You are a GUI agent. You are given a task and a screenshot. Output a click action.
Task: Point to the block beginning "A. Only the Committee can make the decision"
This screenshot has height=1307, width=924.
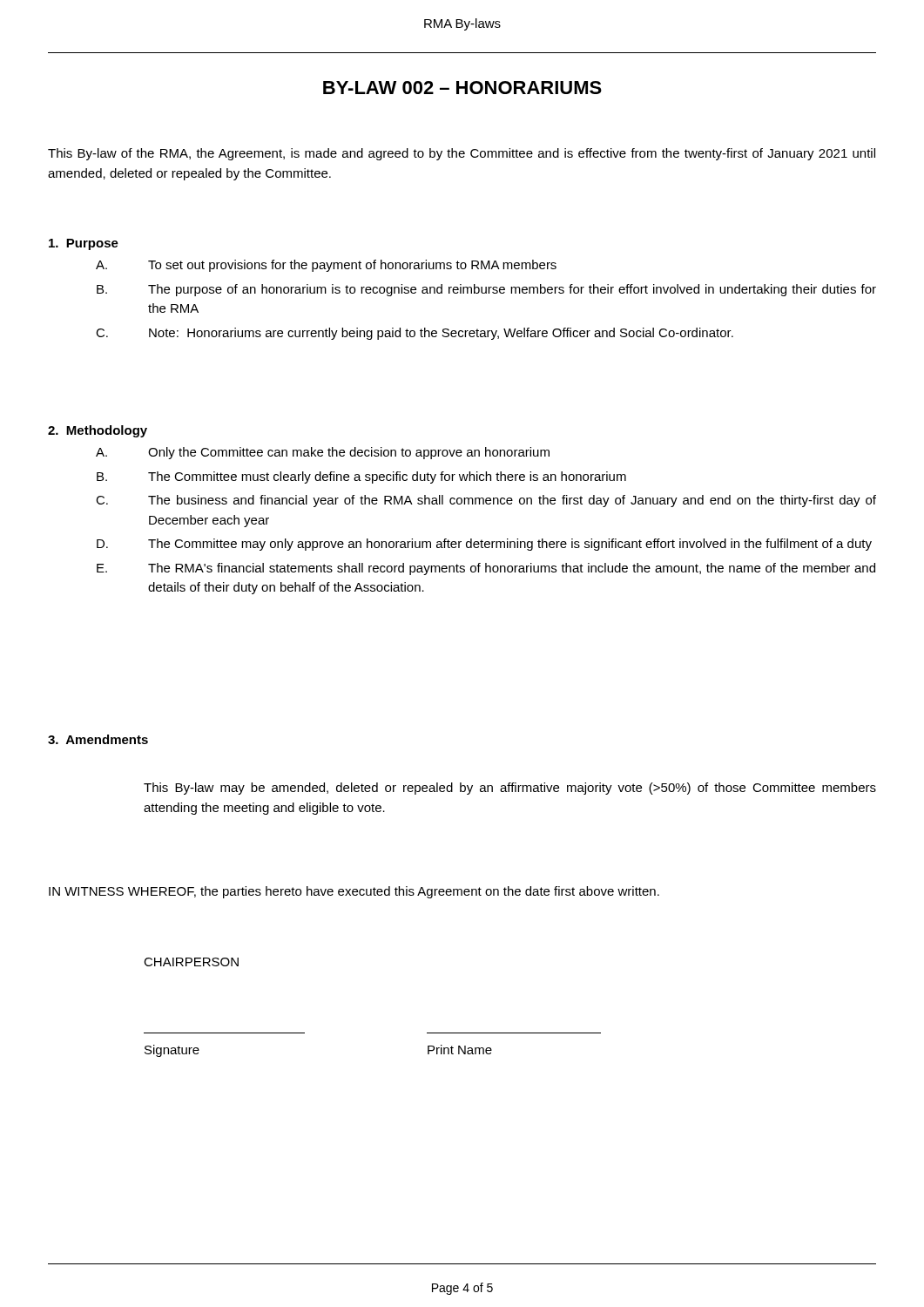click(x=462, y=452)
